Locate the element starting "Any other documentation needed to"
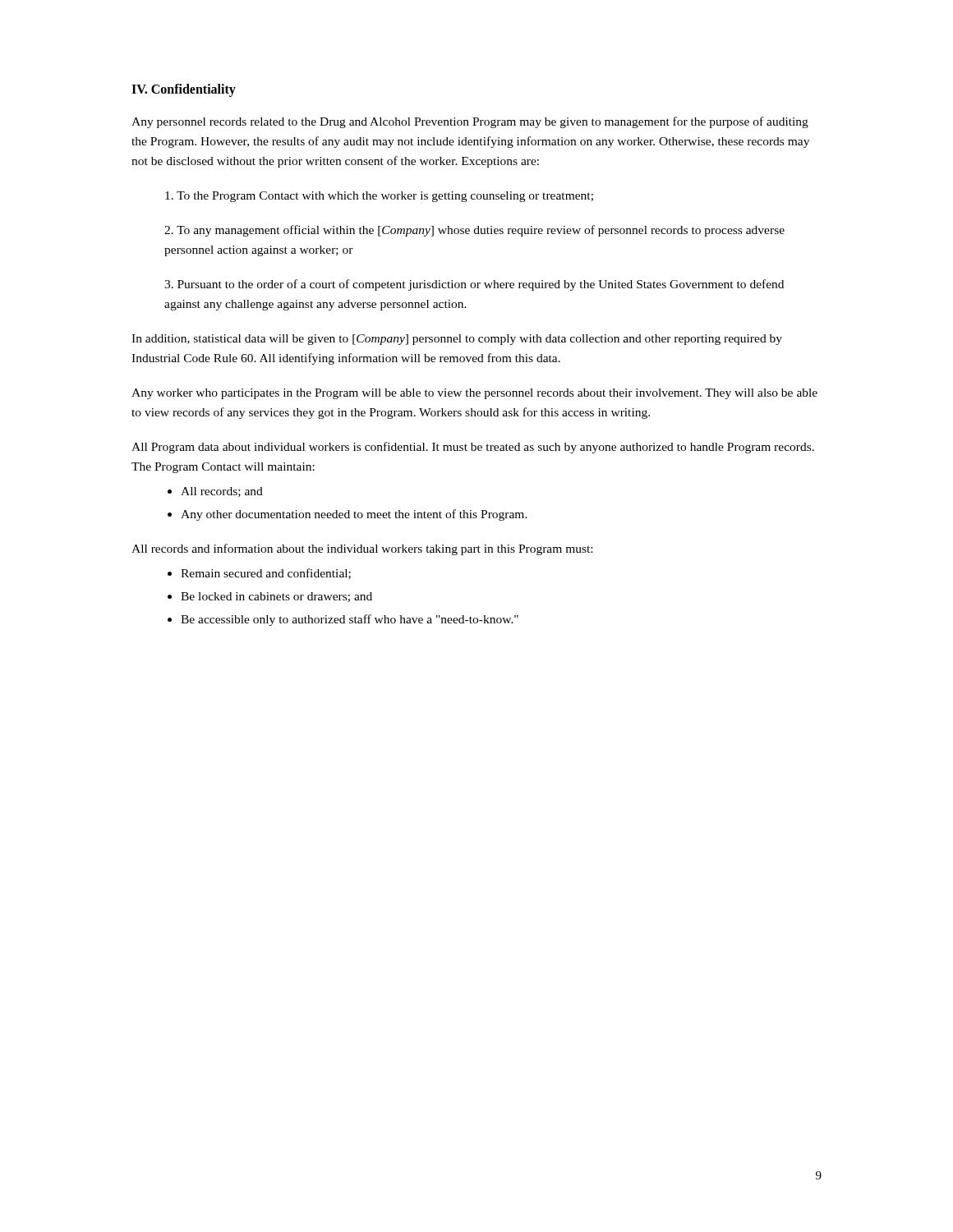 pos(354,514)
